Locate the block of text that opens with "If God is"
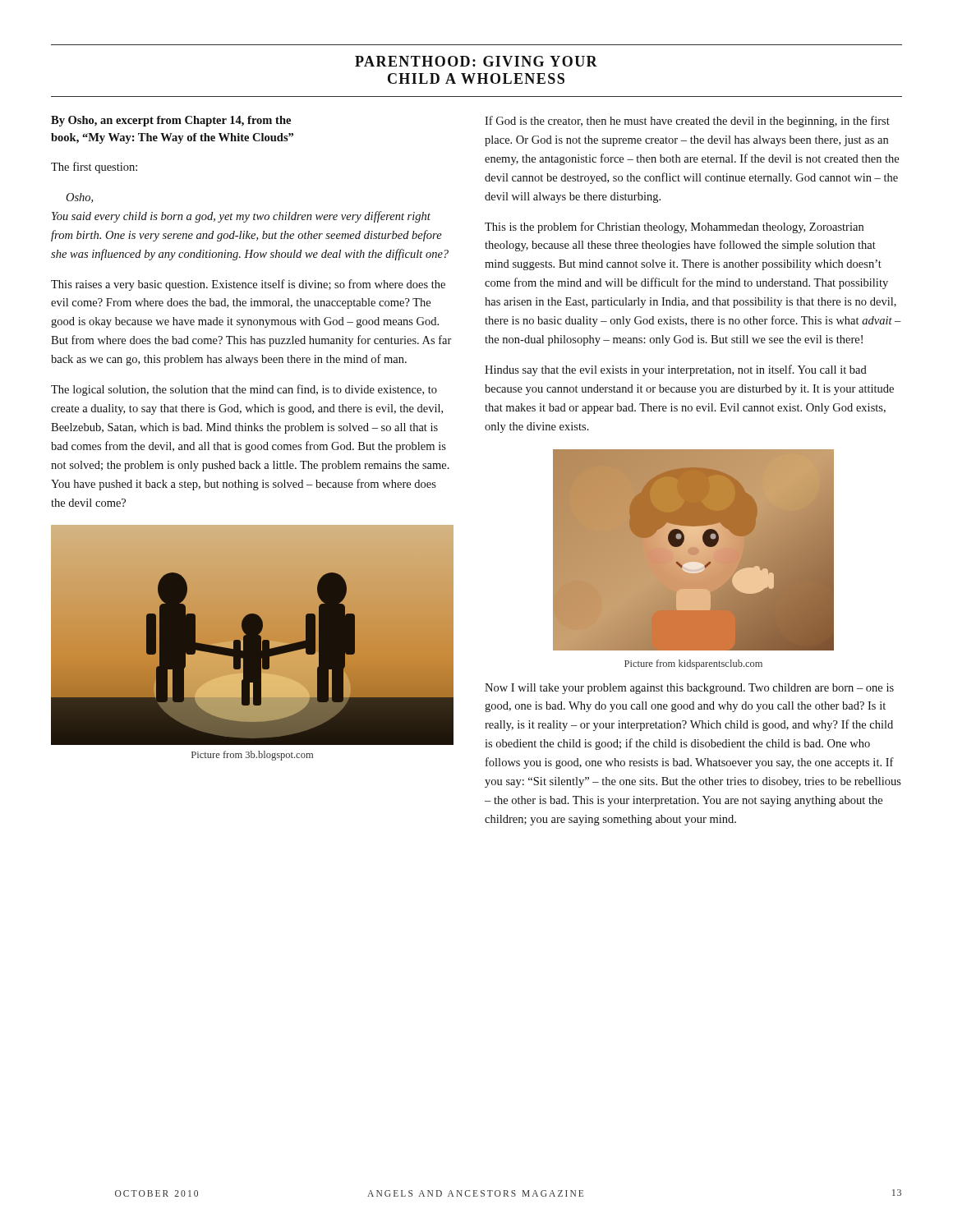This screenshot has height=1232, width=953. point(692,158)
